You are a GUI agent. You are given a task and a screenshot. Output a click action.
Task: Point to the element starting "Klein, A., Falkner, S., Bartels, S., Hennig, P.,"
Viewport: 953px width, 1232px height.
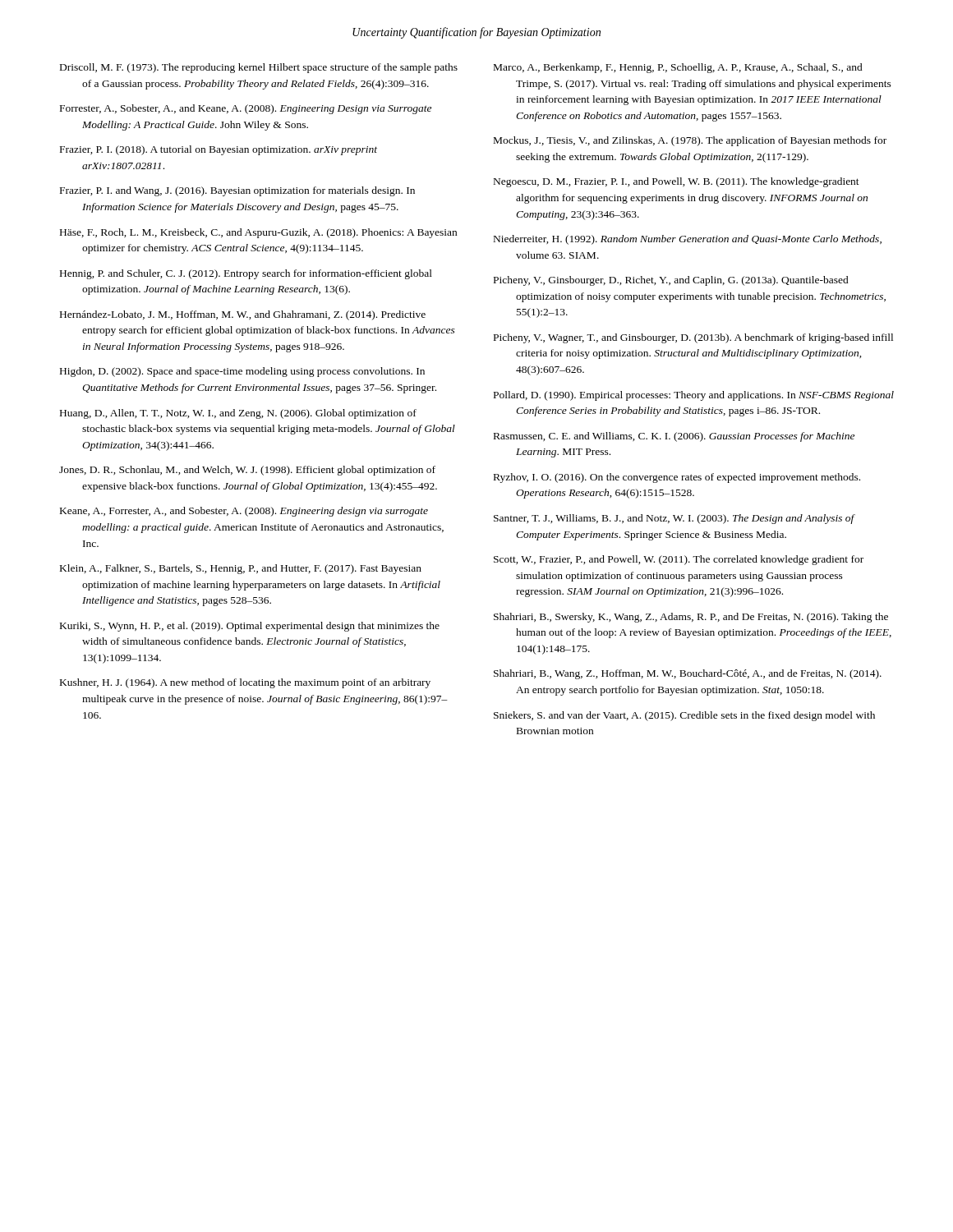pos(250,584)
